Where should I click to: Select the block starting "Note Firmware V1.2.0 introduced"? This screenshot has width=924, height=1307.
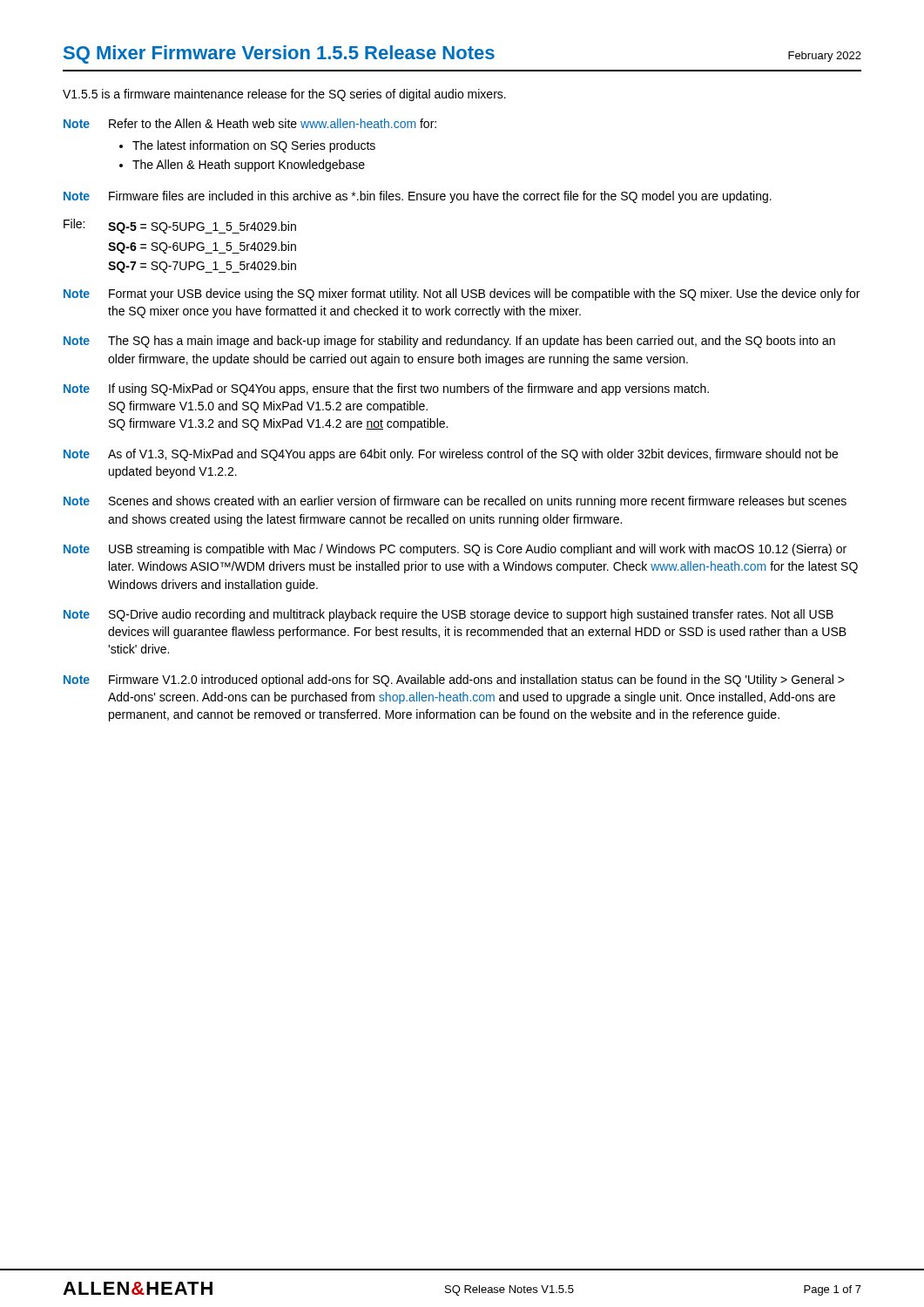click(x=462, y=697)
